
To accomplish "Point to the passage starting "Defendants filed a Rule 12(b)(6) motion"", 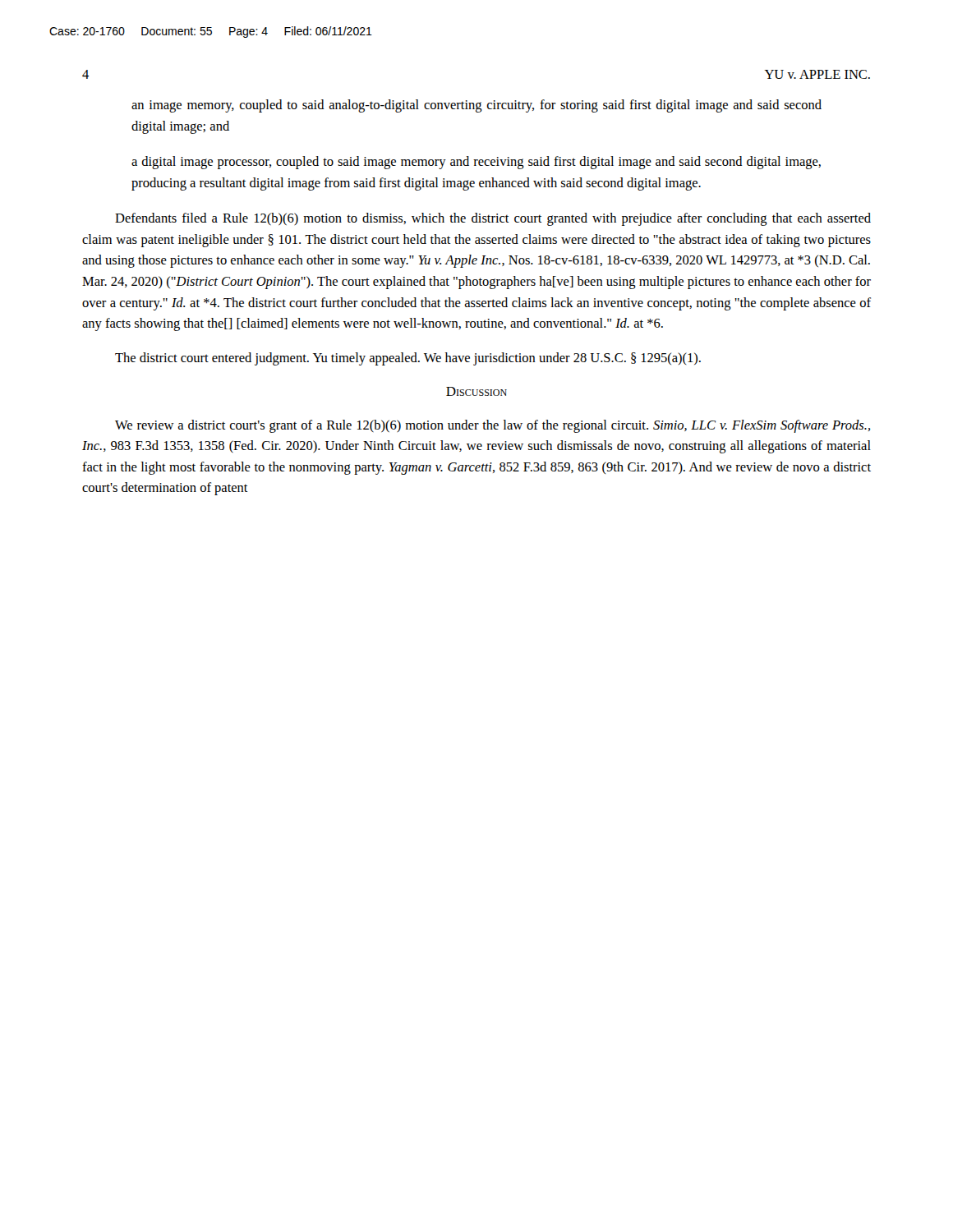I will pyautogui.click(x=476, y=271).
